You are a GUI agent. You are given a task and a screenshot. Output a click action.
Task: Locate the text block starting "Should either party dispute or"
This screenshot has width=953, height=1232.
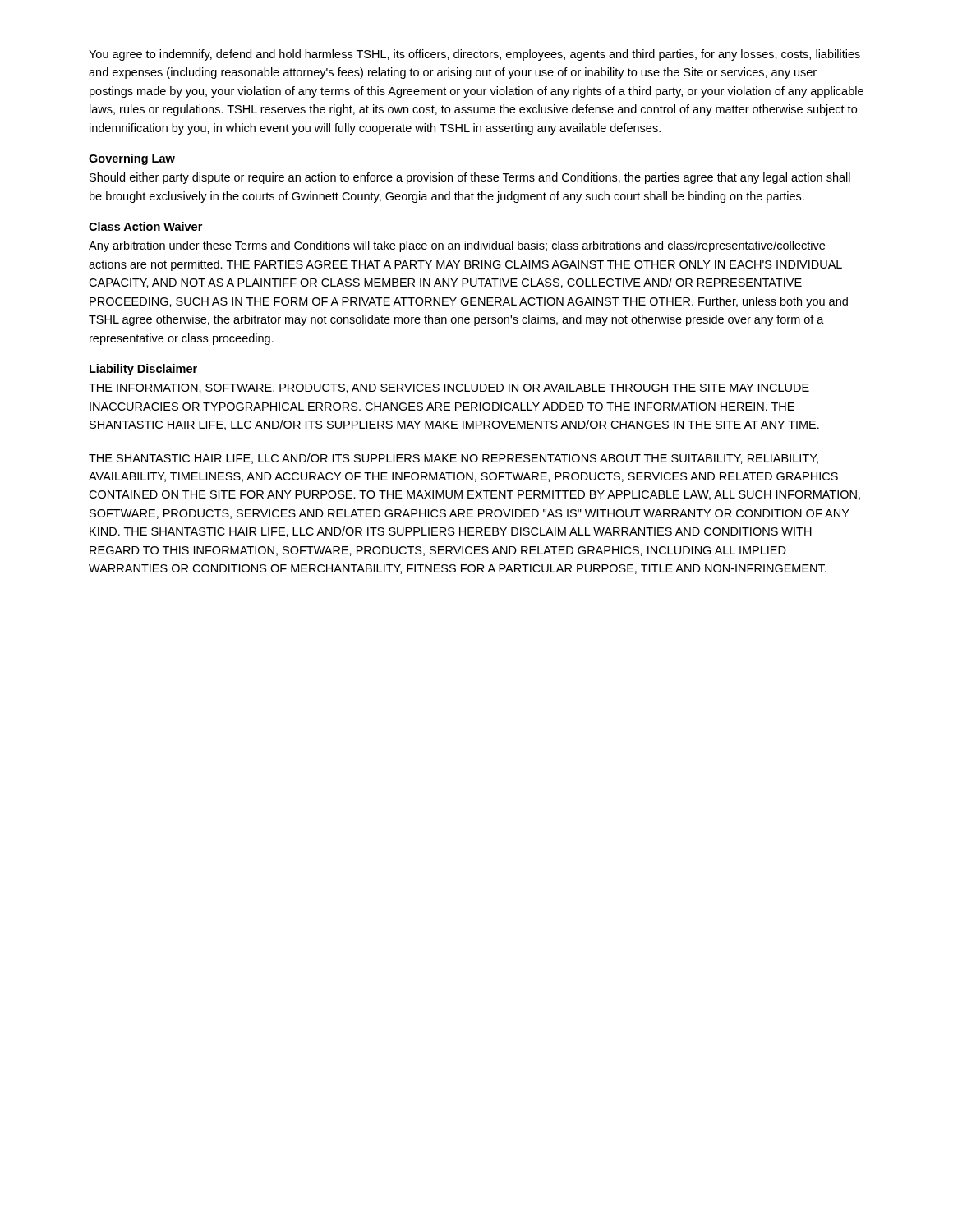coord(470,187)
